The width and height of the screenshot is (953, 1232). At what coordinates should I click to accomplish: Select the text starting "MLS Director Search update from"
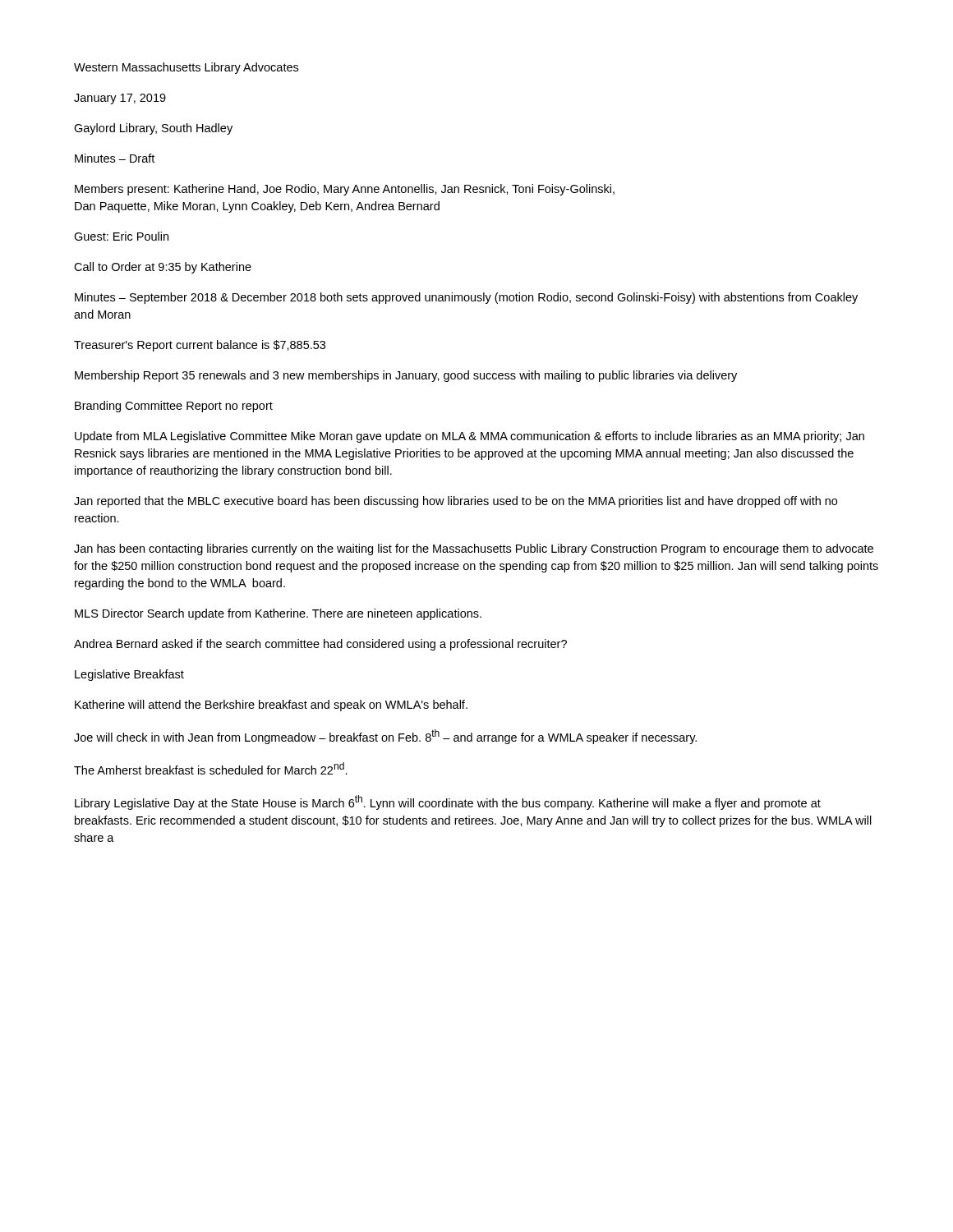[278, 614]
